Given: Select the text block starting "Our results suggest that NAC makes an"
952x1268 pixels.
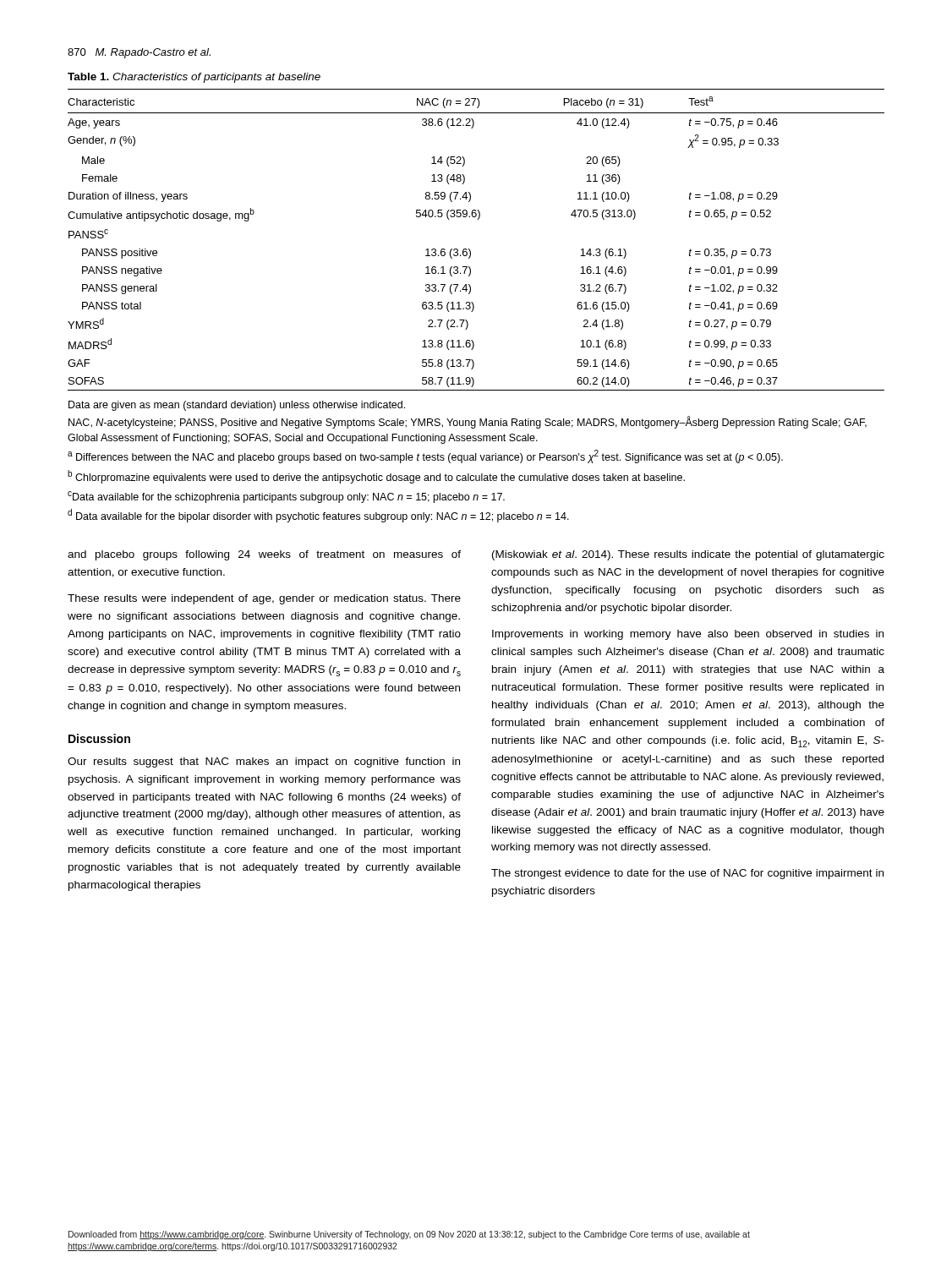Looking at the screenshot, I should (264, 823).
